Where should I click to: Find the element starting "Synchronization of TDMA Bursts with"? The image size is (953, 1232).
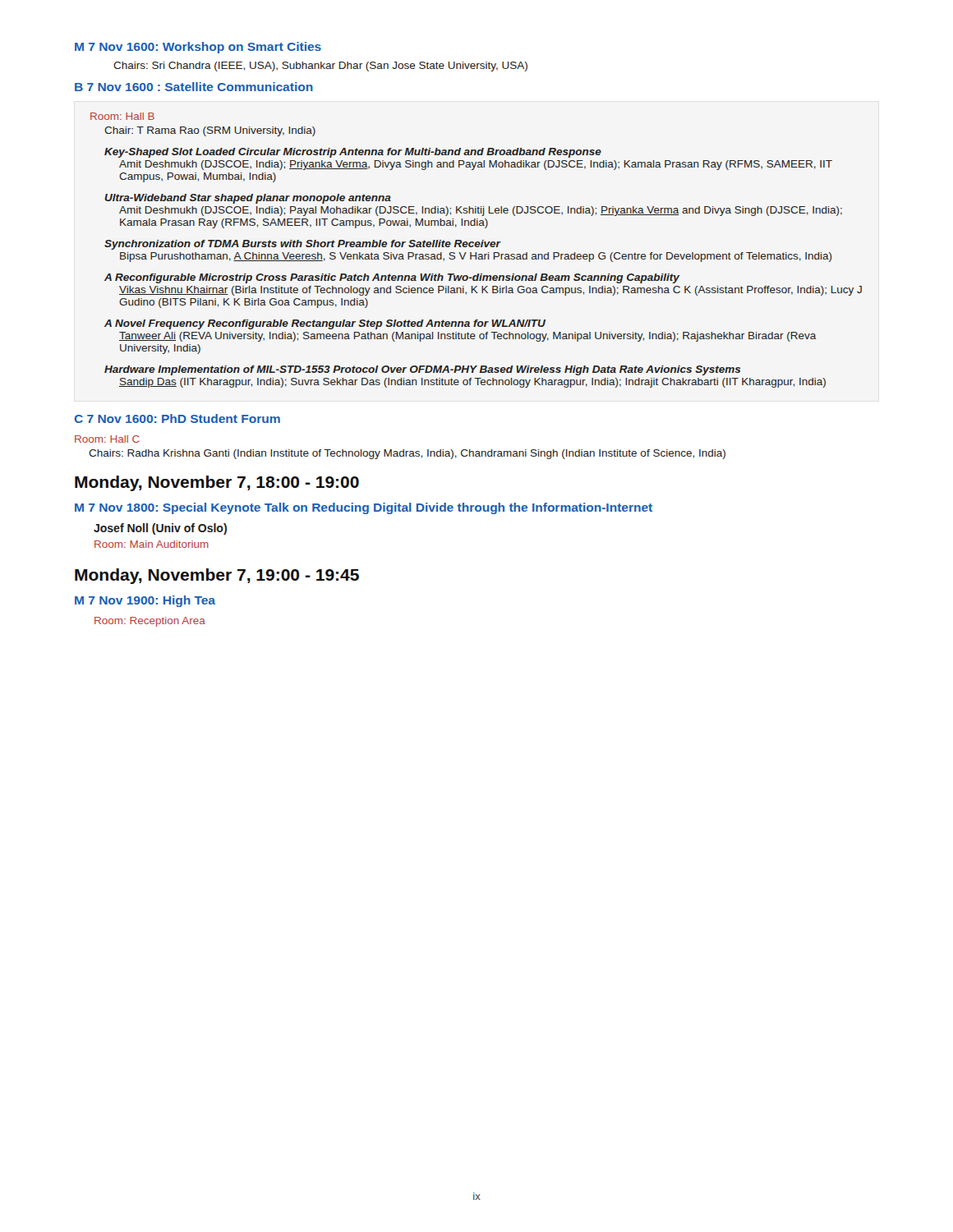tap(484, 250)
